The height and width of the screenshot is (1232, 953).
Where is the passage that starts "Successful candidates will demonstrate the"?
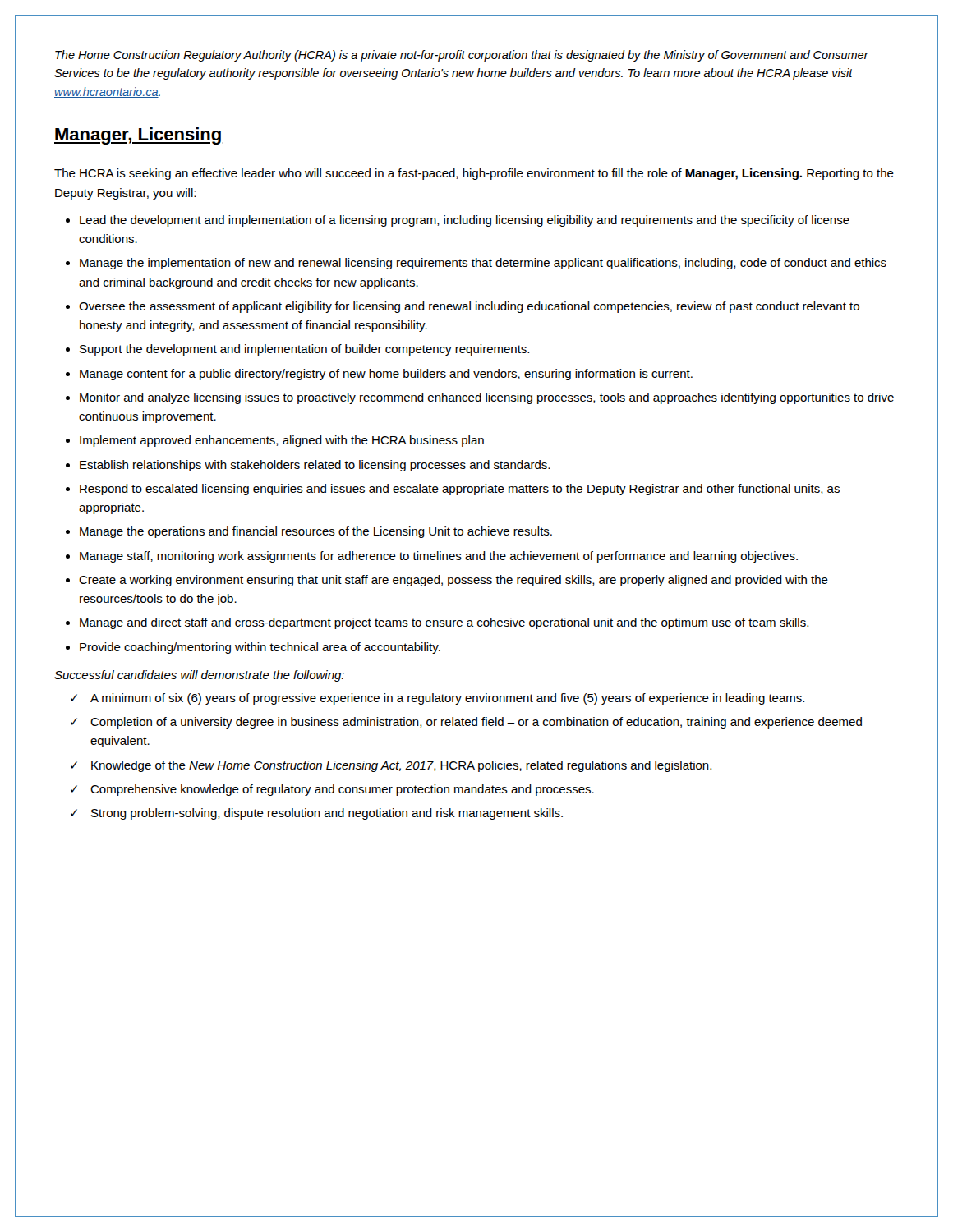pyautogui.click(x=199, y=675)
